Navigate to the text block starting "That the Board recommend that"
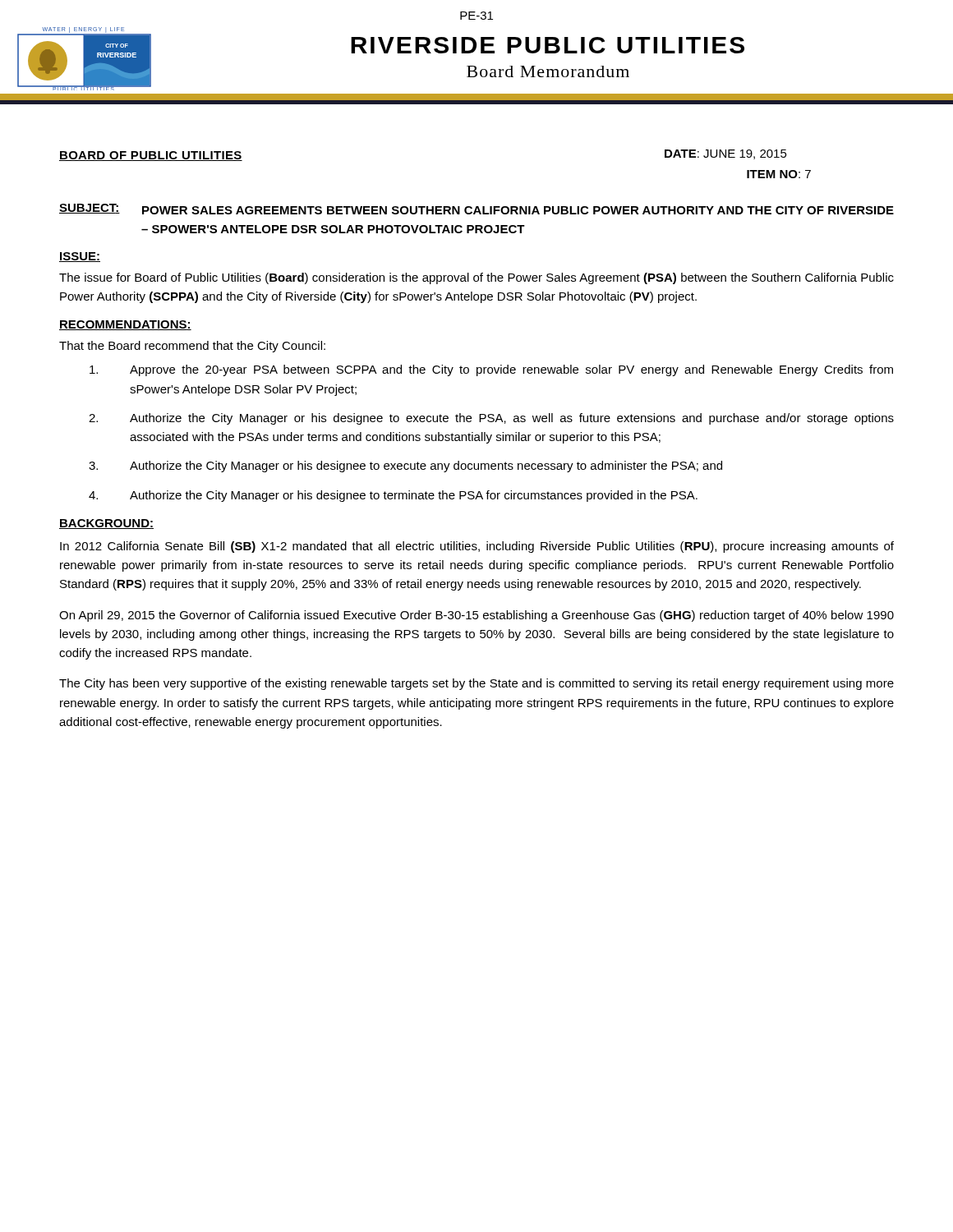 click(193, 345)
